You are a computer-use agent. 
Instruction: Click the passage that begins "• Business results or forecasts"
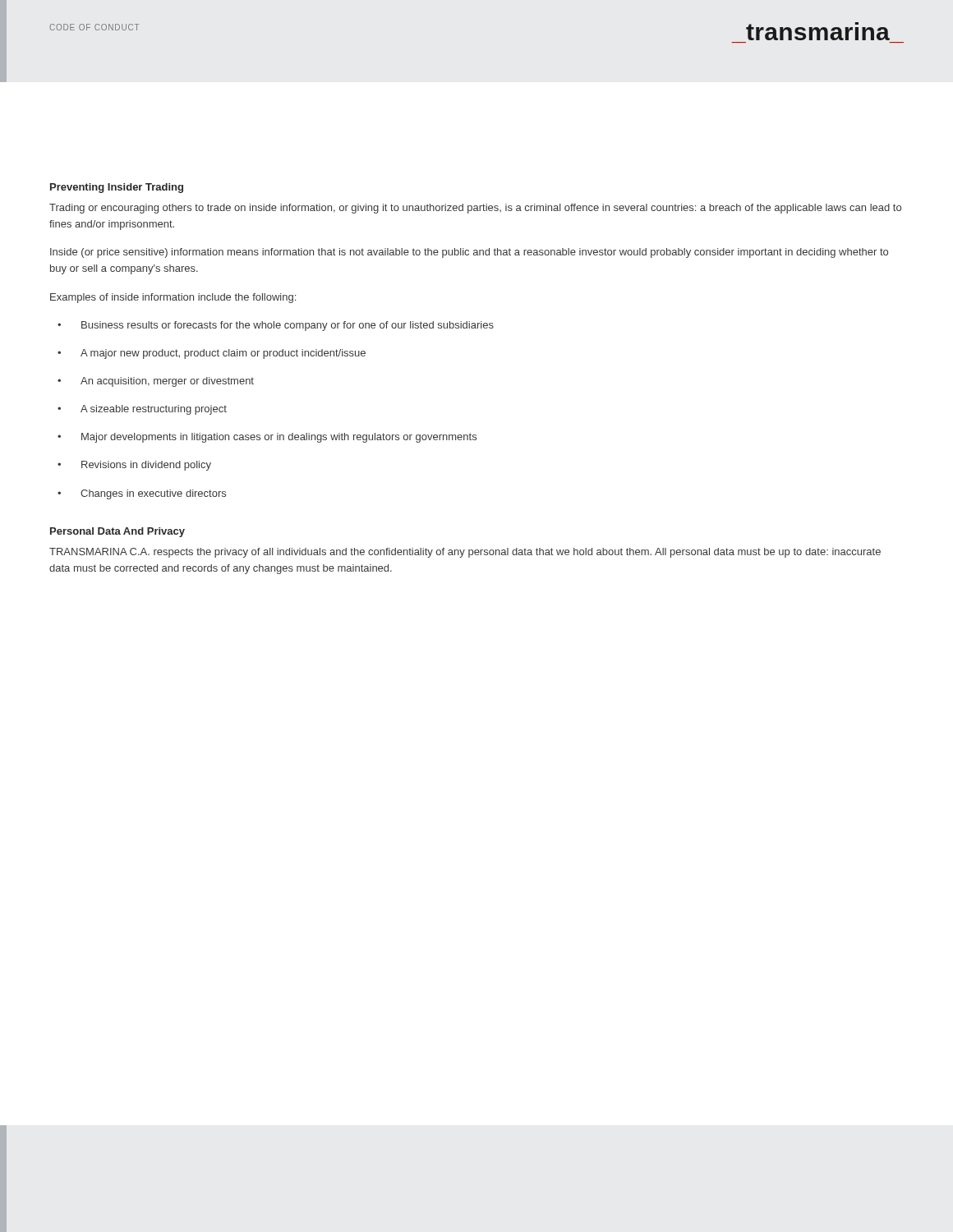(x=271, y=325)
